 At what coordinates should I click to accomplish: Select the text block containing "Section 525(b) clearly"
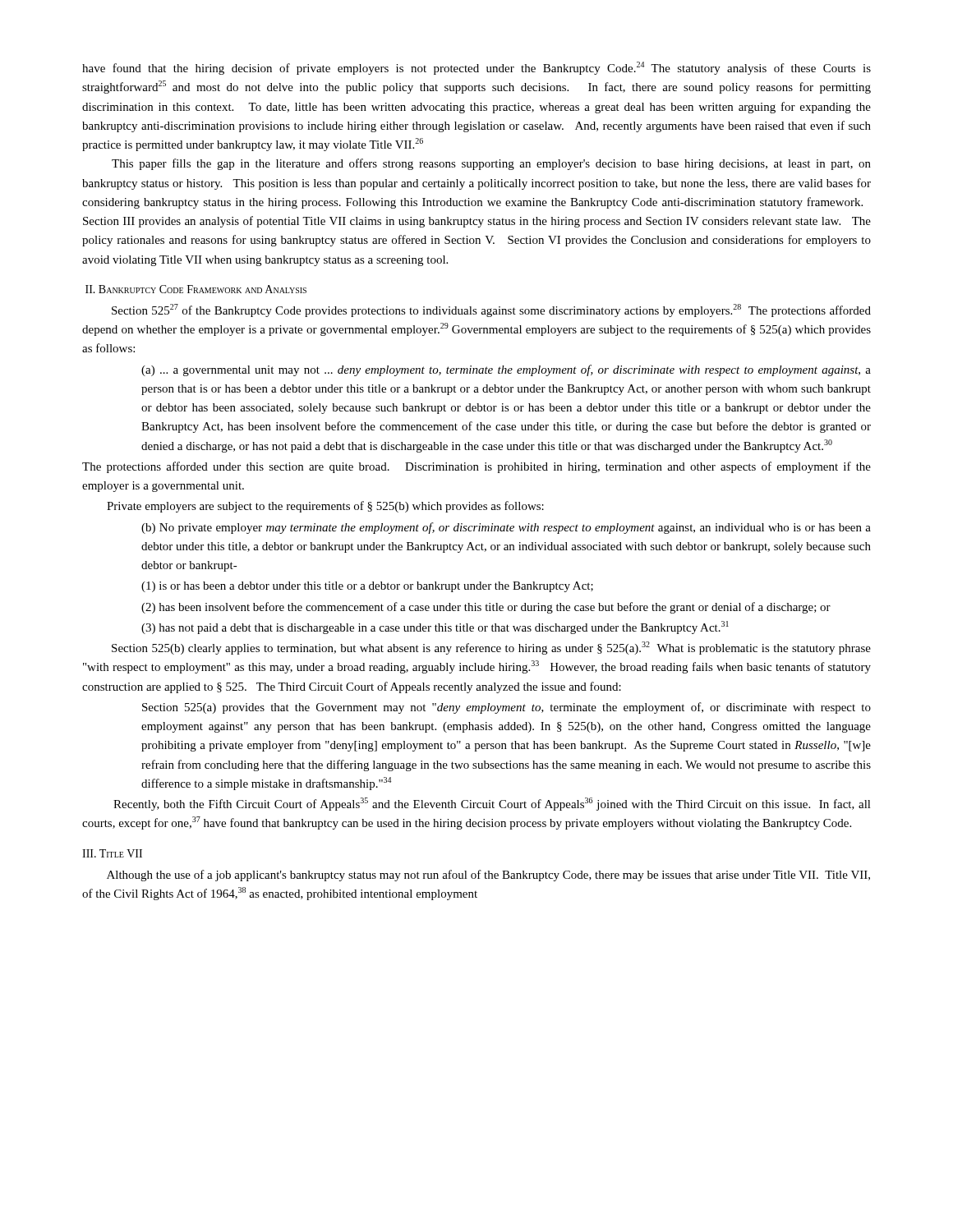[x=476, y=668]
